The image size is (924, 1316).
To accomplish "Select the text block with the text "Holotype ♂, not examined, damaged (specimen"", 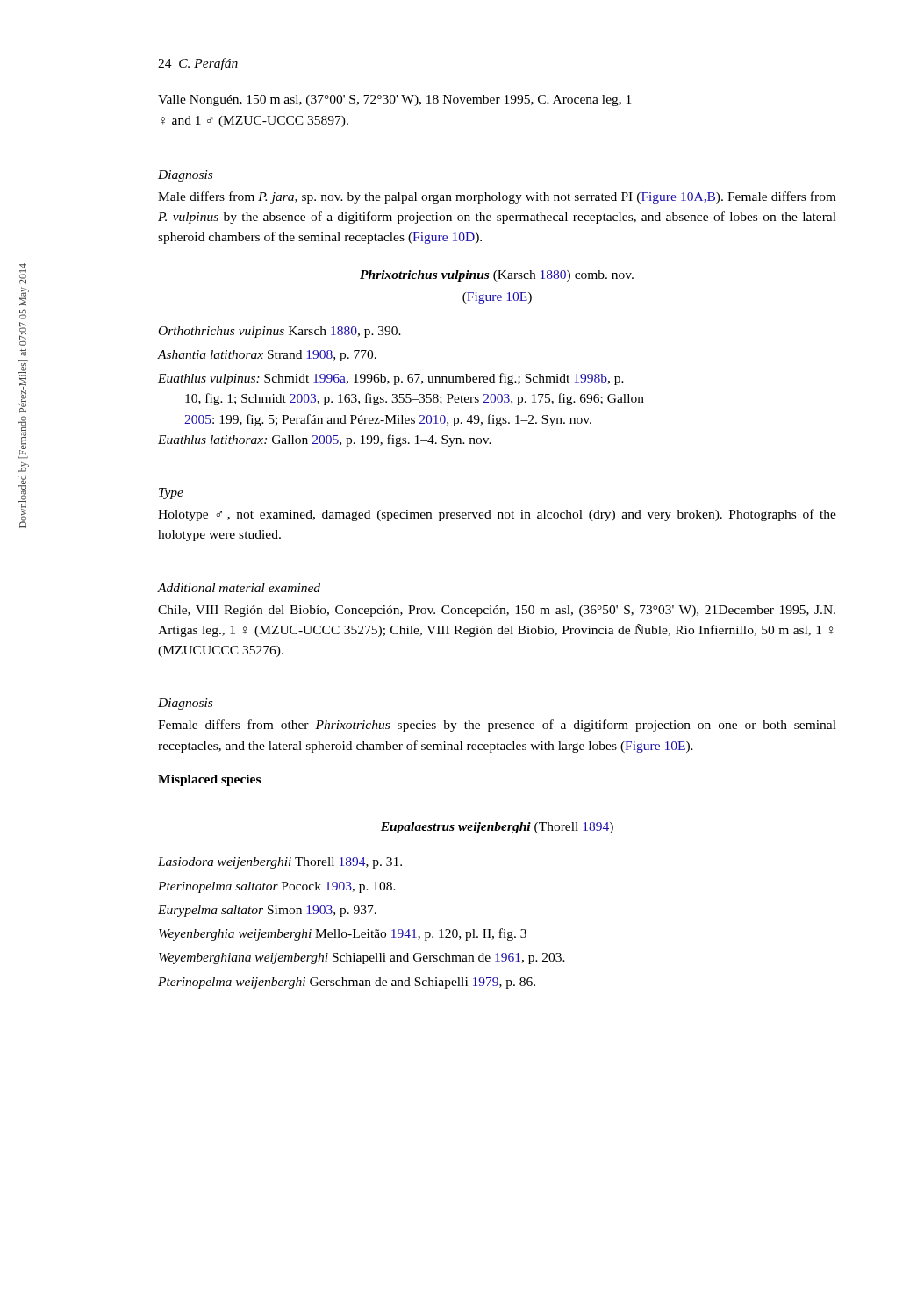I will [497, 524].
